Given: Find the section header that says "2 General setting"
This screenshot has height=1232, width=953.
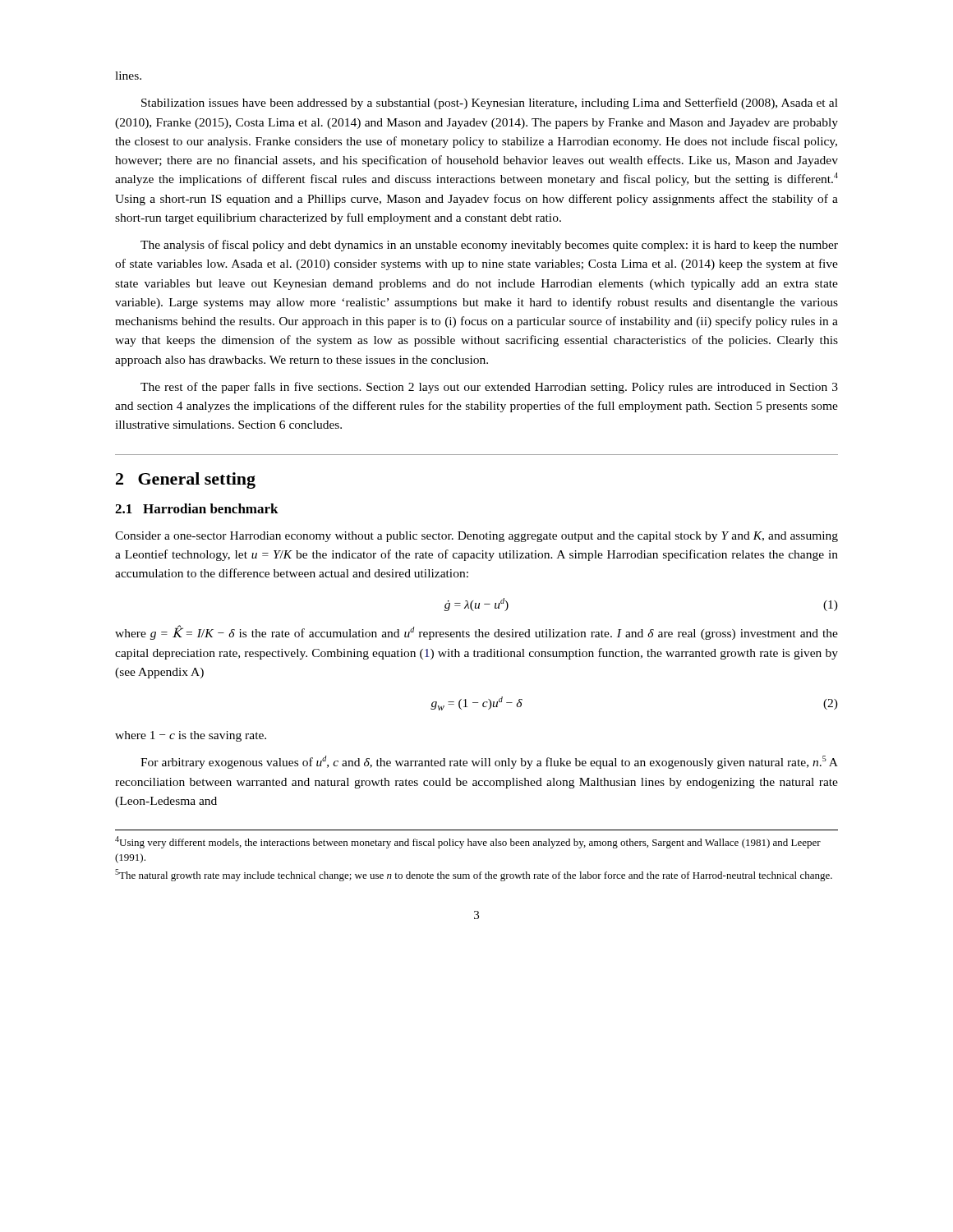Looking at the screenshot, I should click(x=185, y=478).
